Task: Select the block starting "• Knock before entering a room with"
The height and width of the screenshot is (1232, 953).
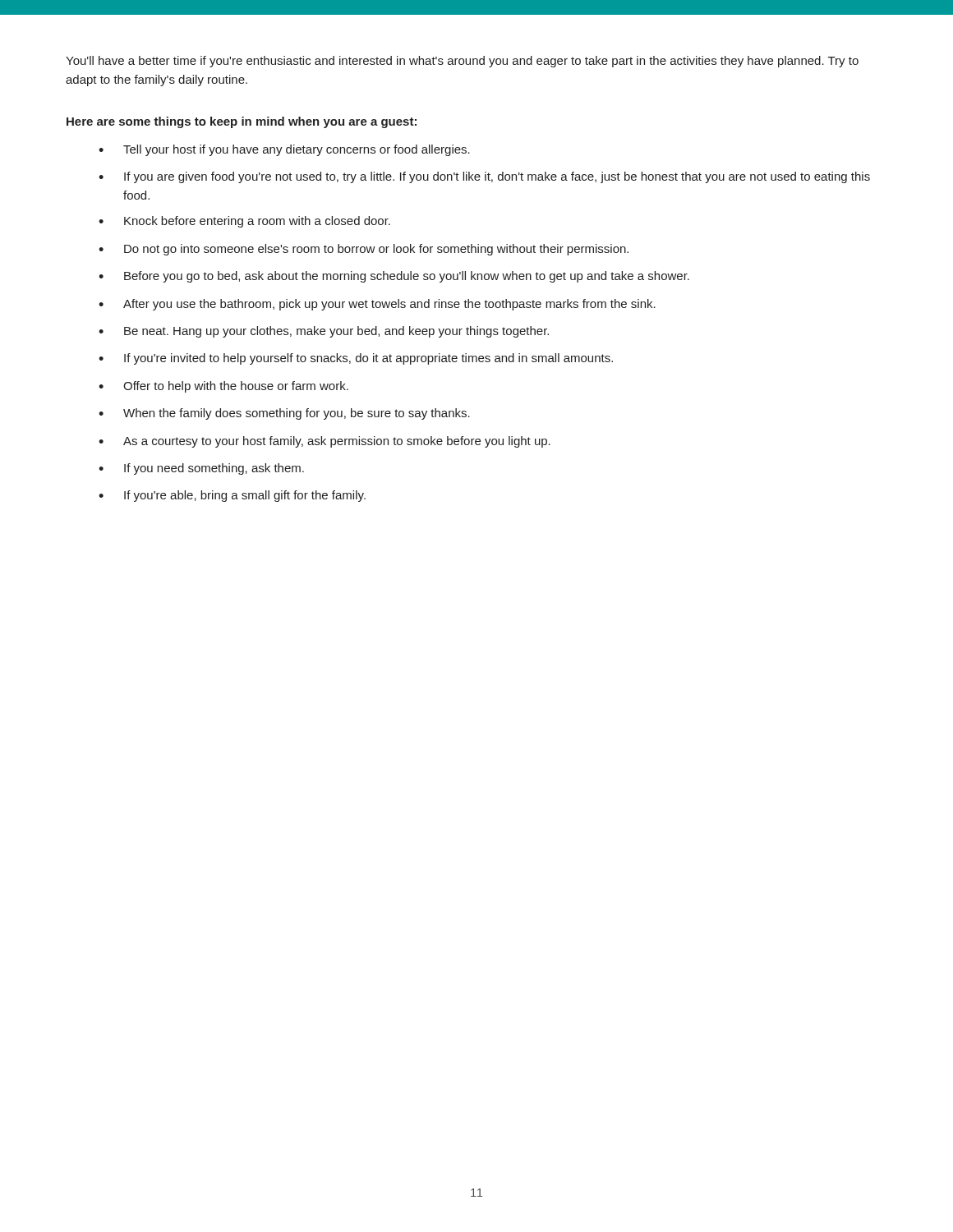Action: [244, 222]
